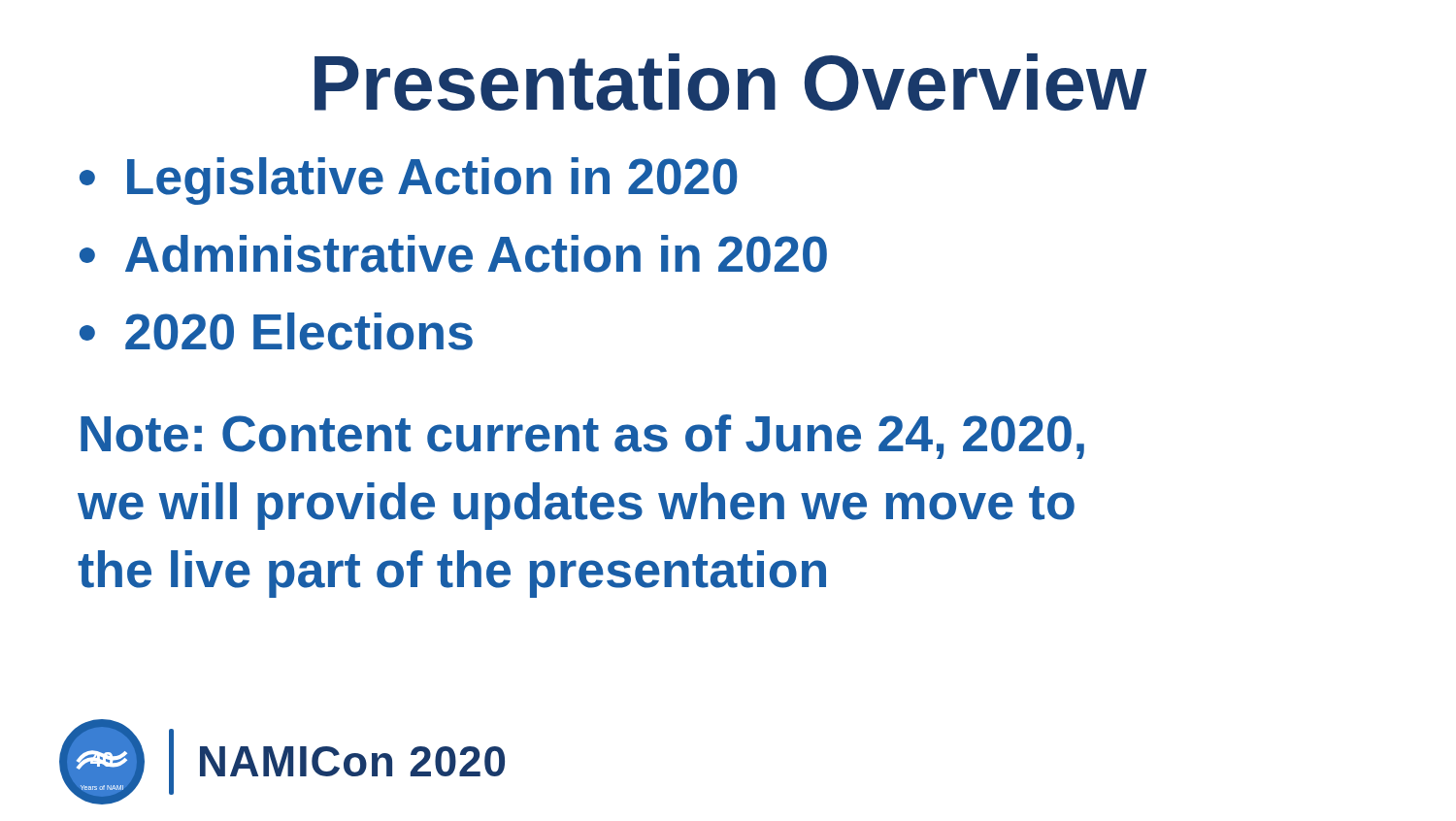Click where it says "Presentation Overview"
1456x821 pixels.
[728, 83]
